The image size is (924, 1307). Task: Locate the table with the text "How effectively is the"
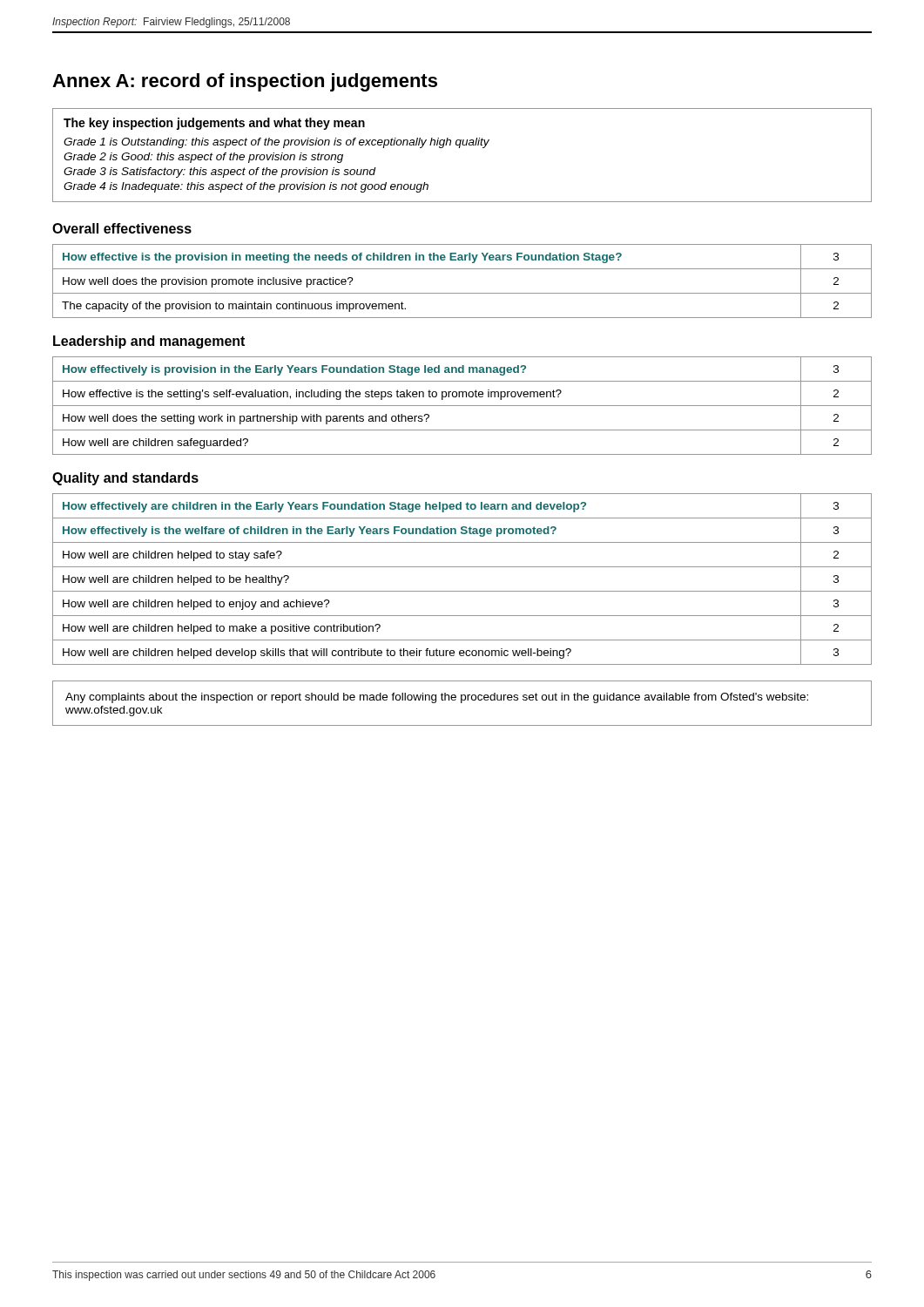tap(462, 579)
